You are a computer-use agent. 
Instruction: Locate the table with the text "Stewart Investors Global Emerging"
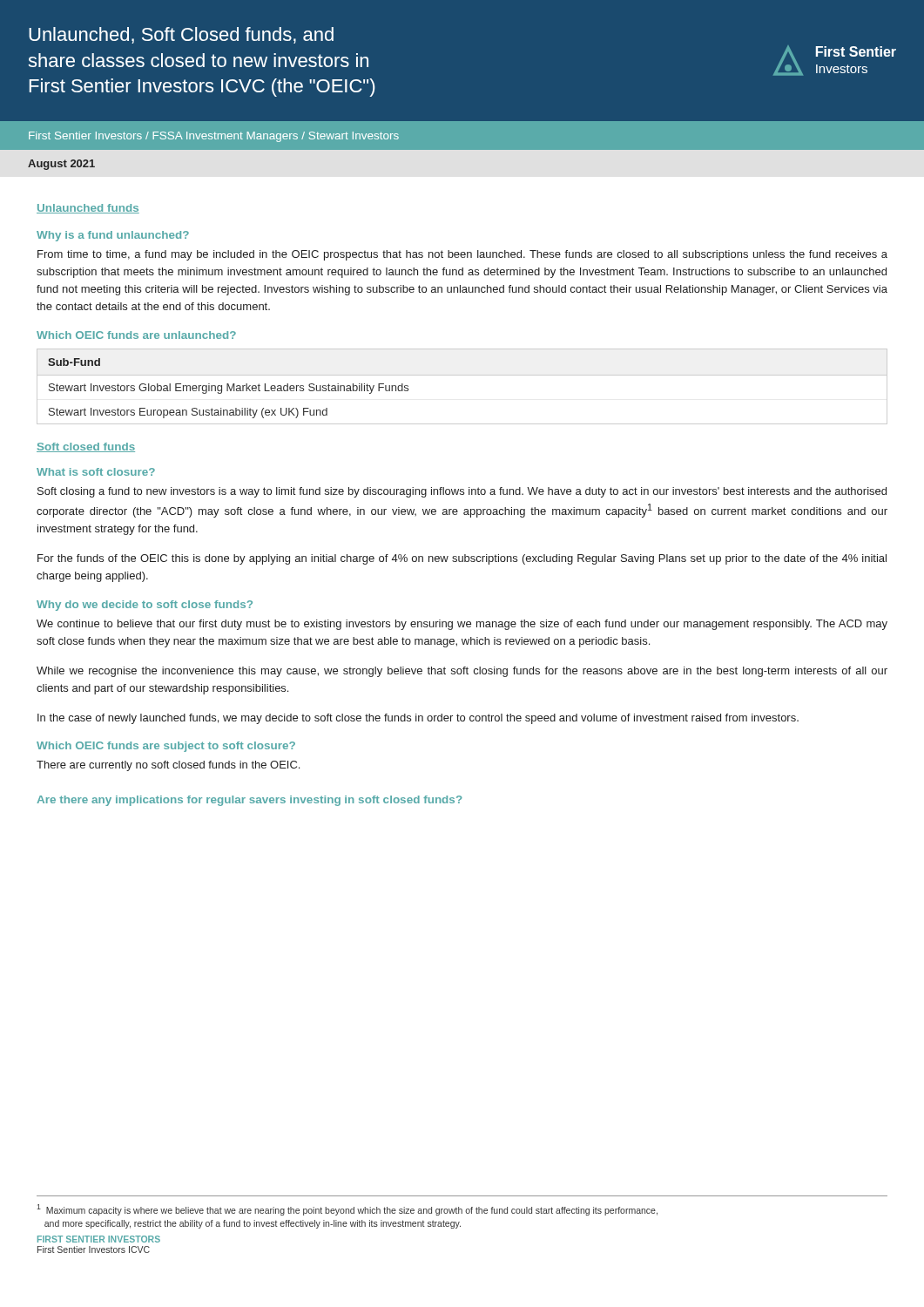coord(462,386)
